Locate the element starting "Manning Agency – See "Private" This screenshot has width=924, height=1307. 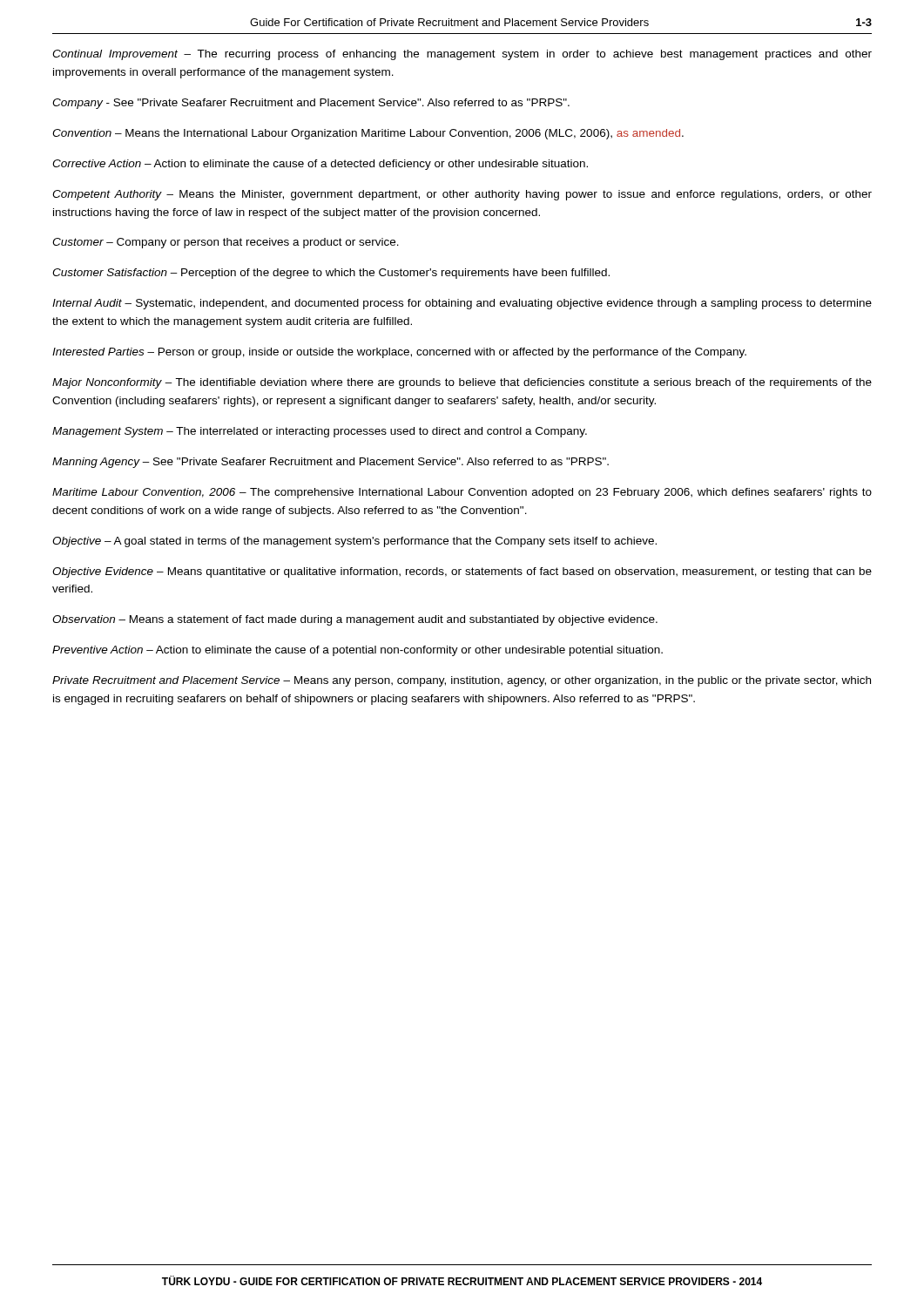[x=331, y=461]
